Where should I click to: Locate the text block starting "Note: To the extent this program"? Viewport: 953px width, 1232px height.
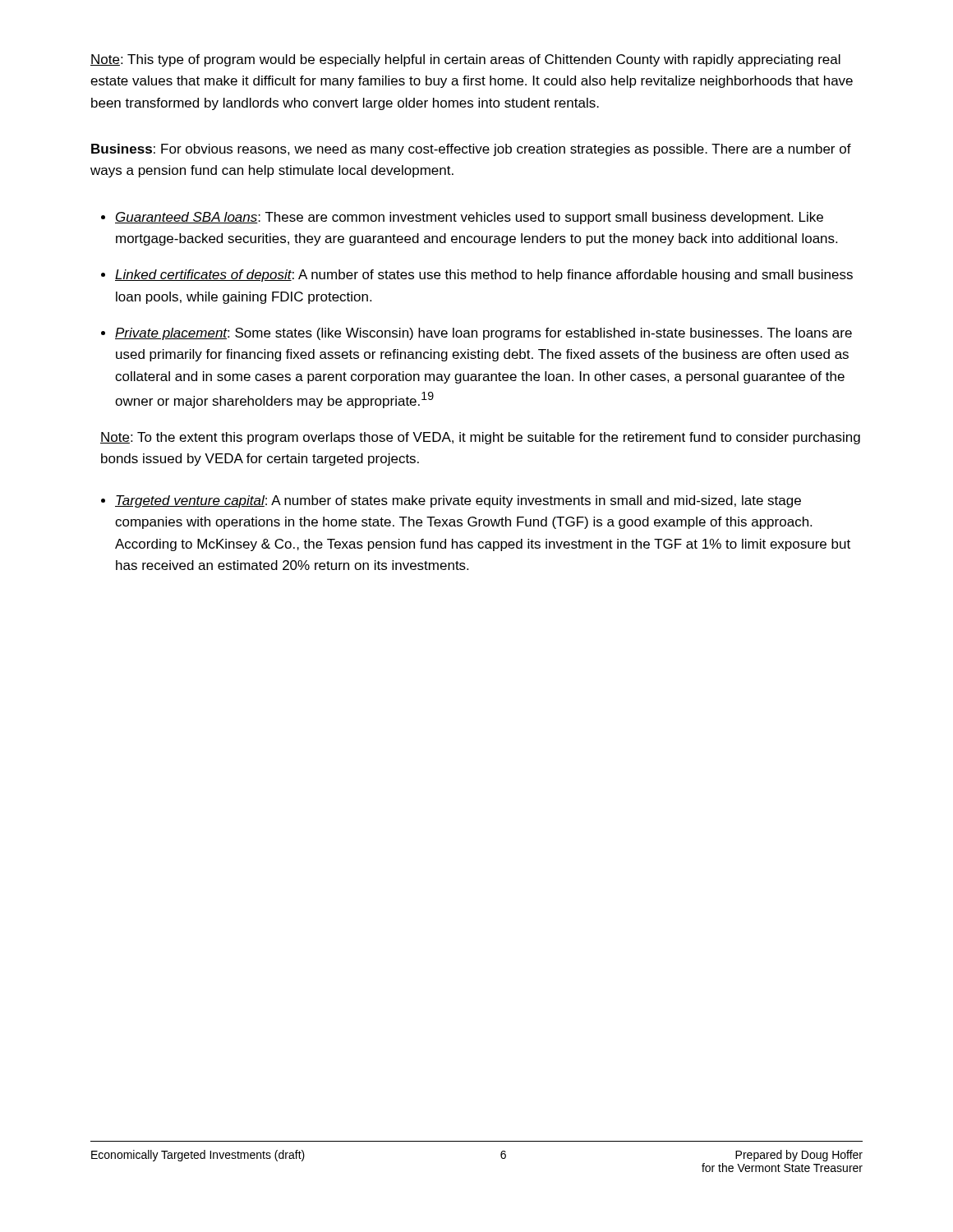(481, 448)
